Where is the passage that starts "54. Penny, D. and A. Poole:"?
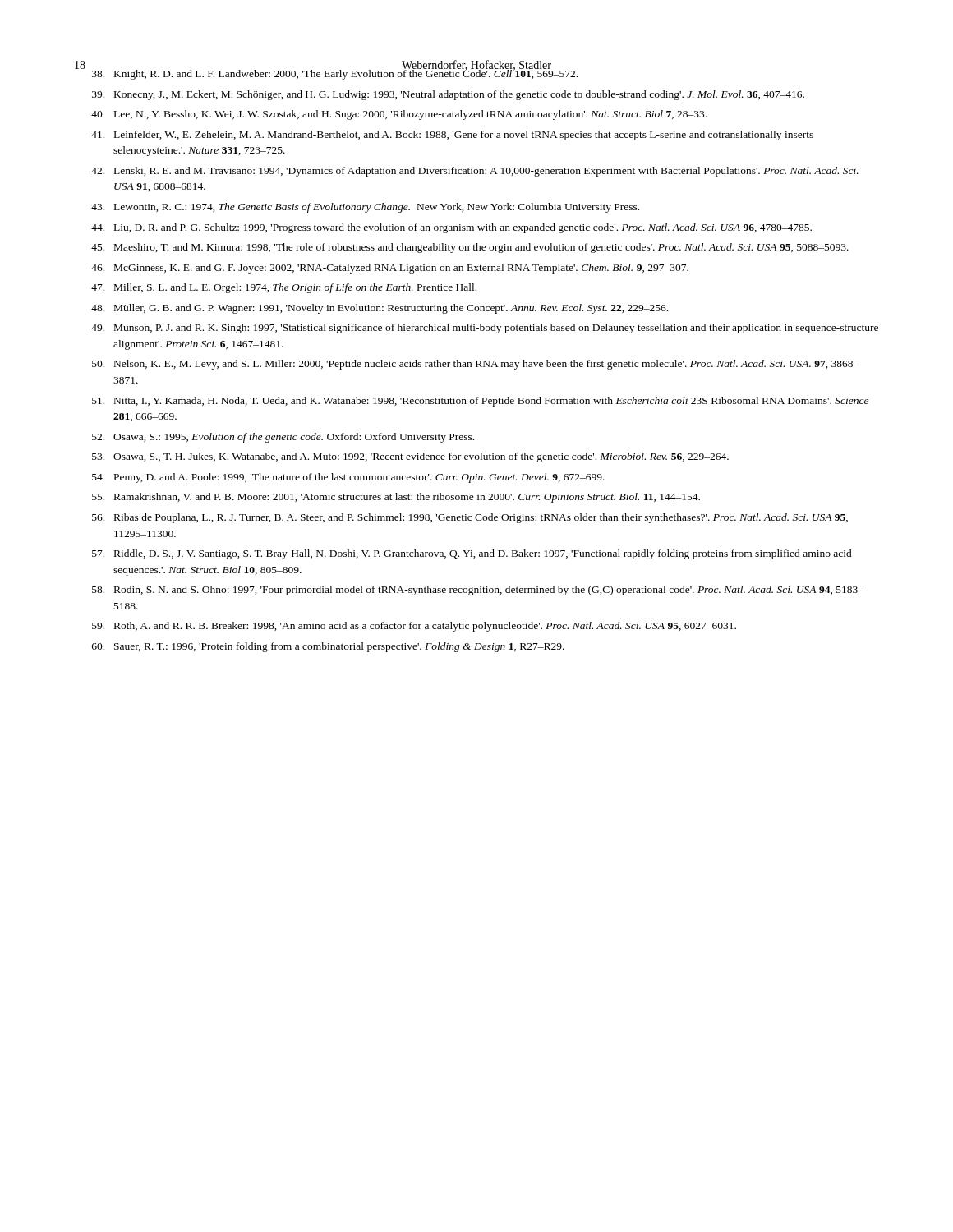 pos(476,477)
